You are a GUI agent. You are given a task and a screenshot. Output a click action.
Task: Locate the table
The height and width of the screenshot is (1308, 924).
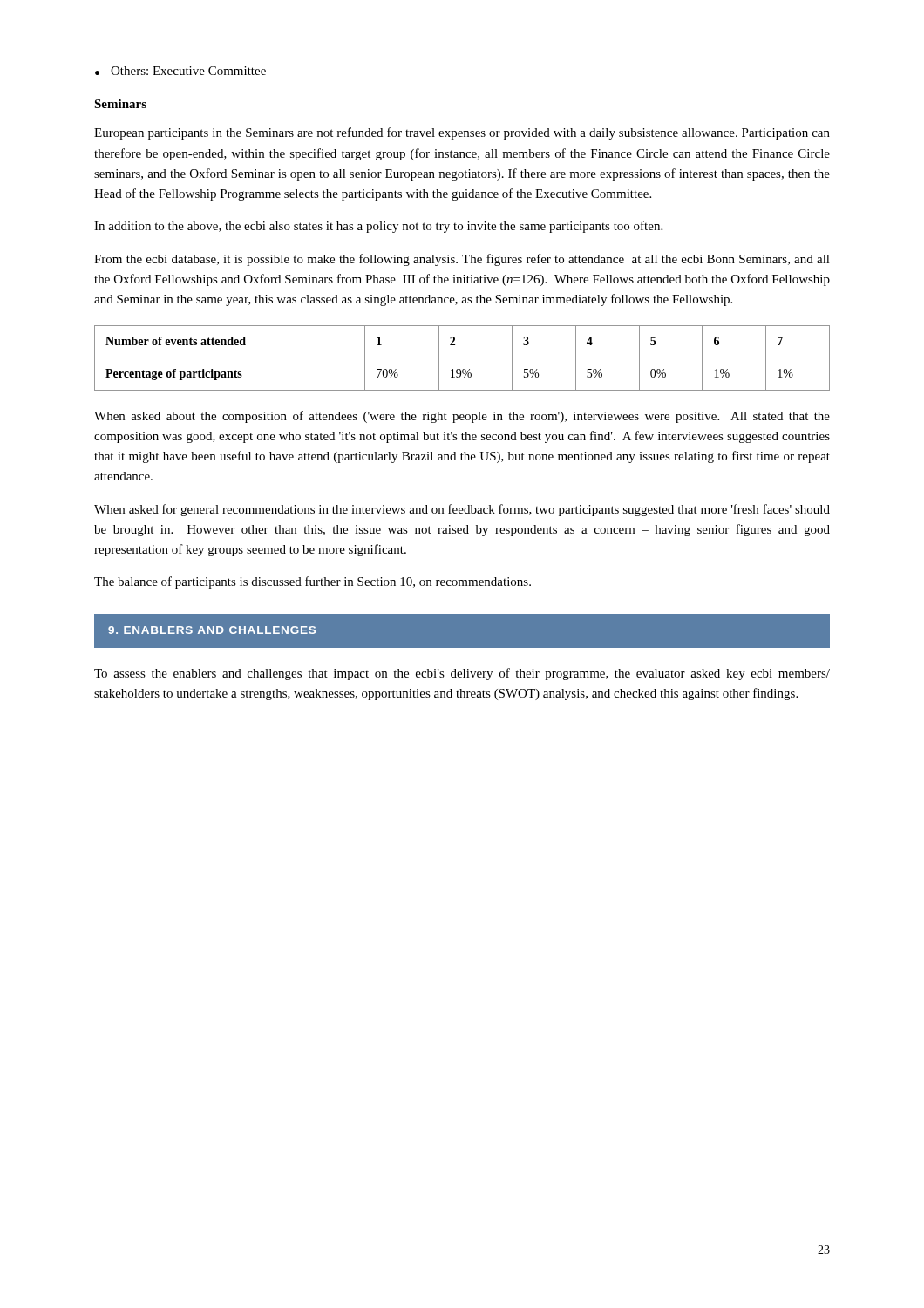click(462, 358)
